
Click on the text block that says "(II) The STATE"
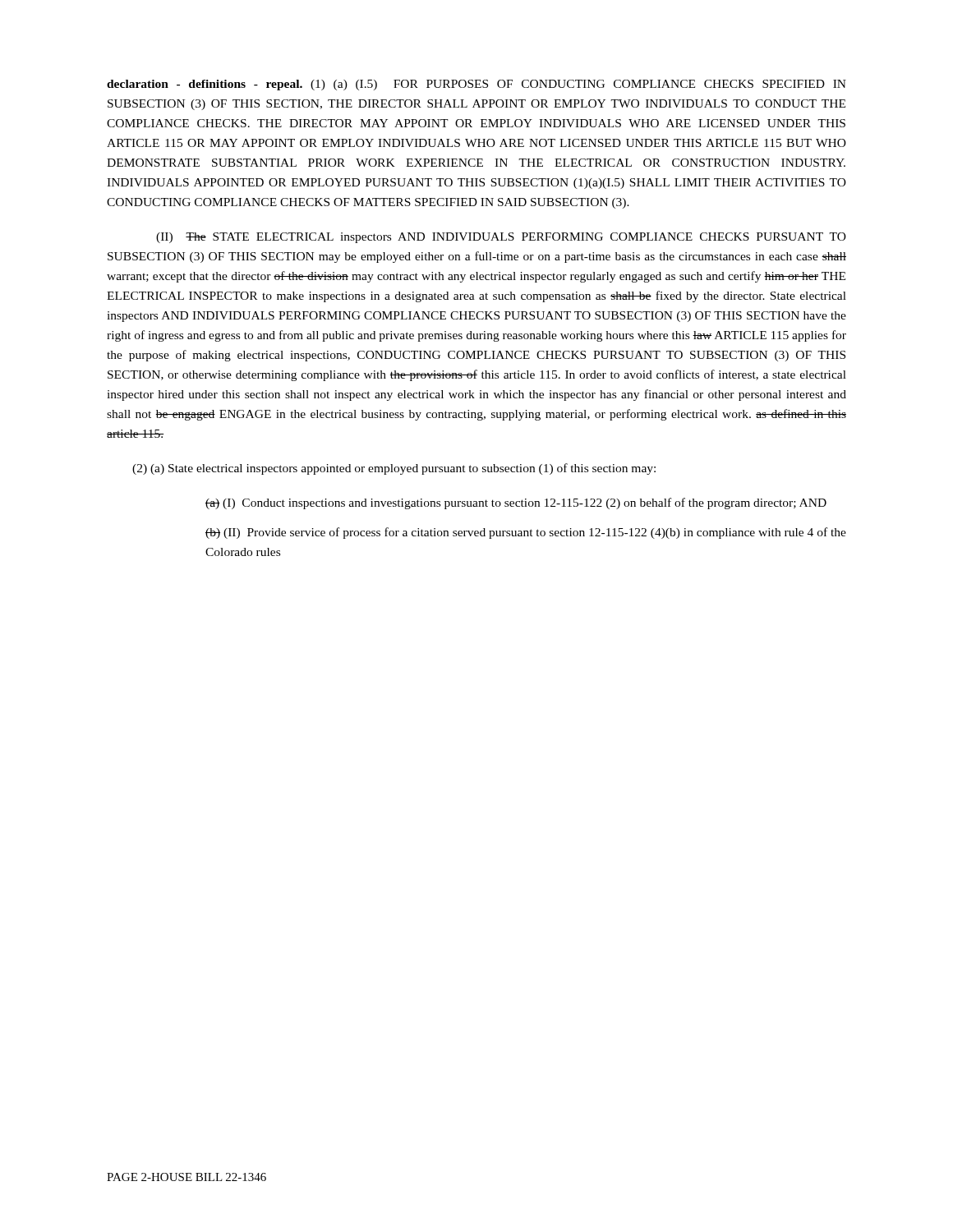tap(476, 334)
